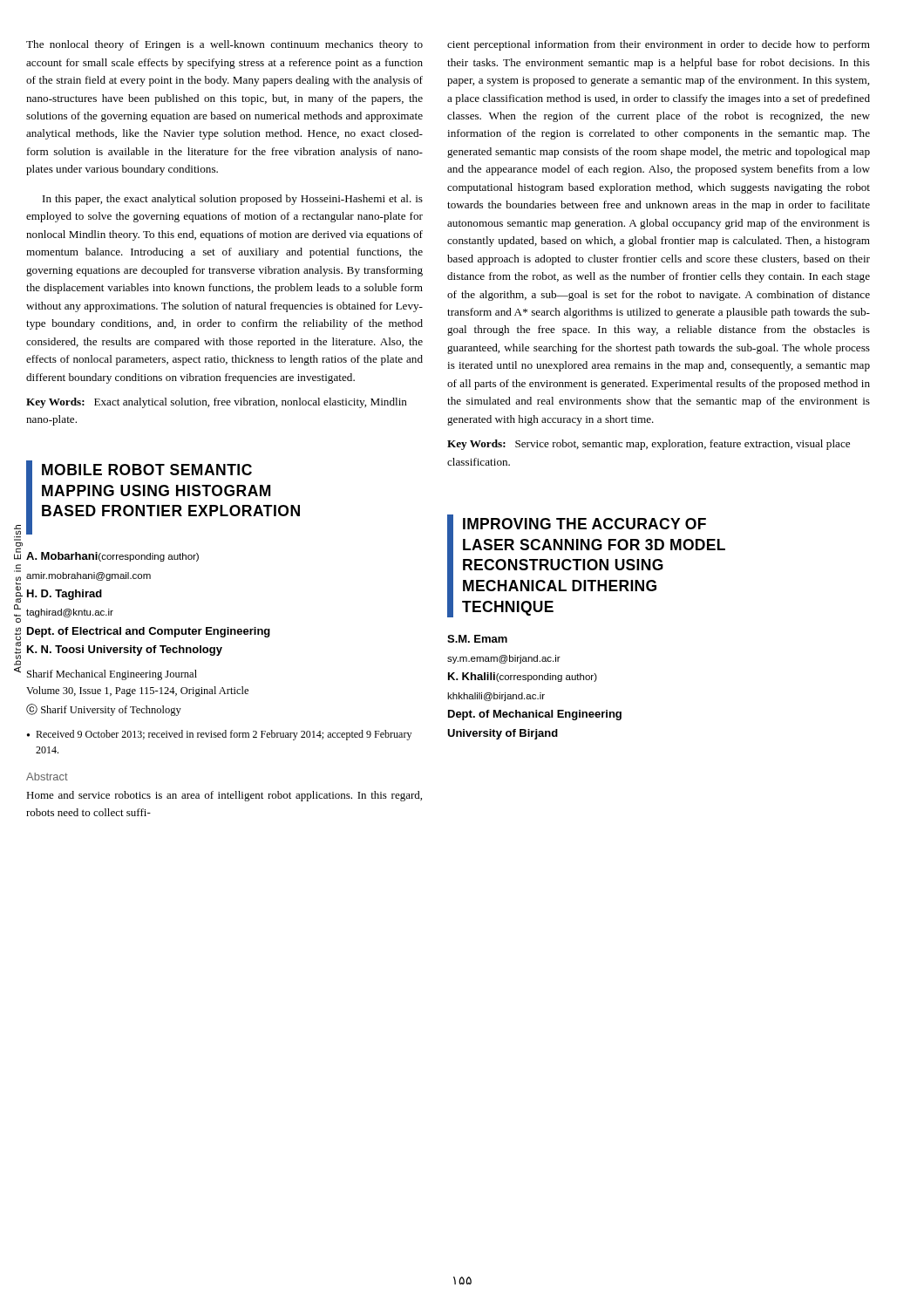Find the block on this page that starts "Sharif Mechanical Engineering Journal Volume 30,"

pyautogui.click(x=138, y=682)
